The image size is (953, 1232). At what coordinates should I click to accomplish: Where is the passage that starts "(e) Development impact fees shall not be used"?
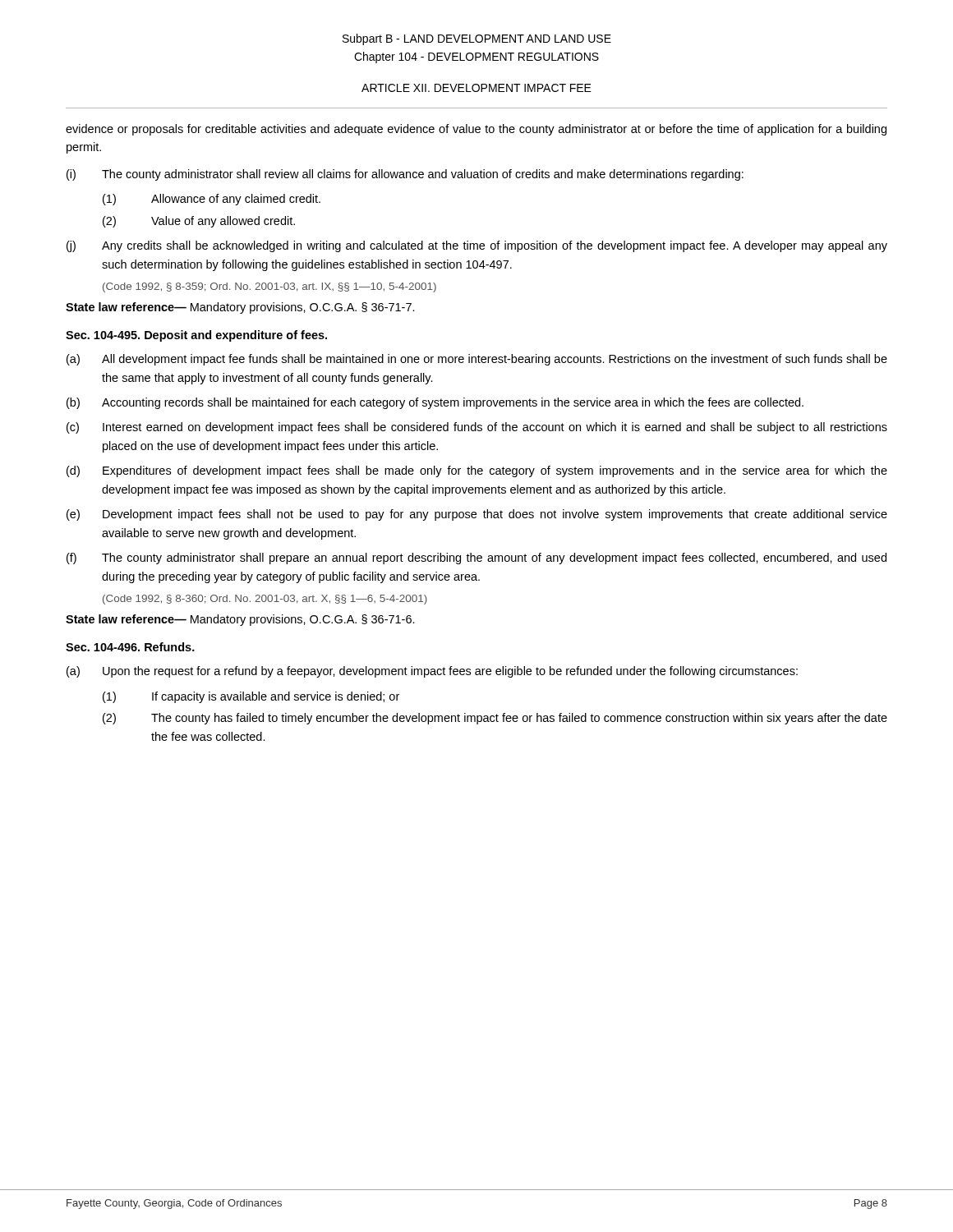pyautogui.click(x=476, y=524)
